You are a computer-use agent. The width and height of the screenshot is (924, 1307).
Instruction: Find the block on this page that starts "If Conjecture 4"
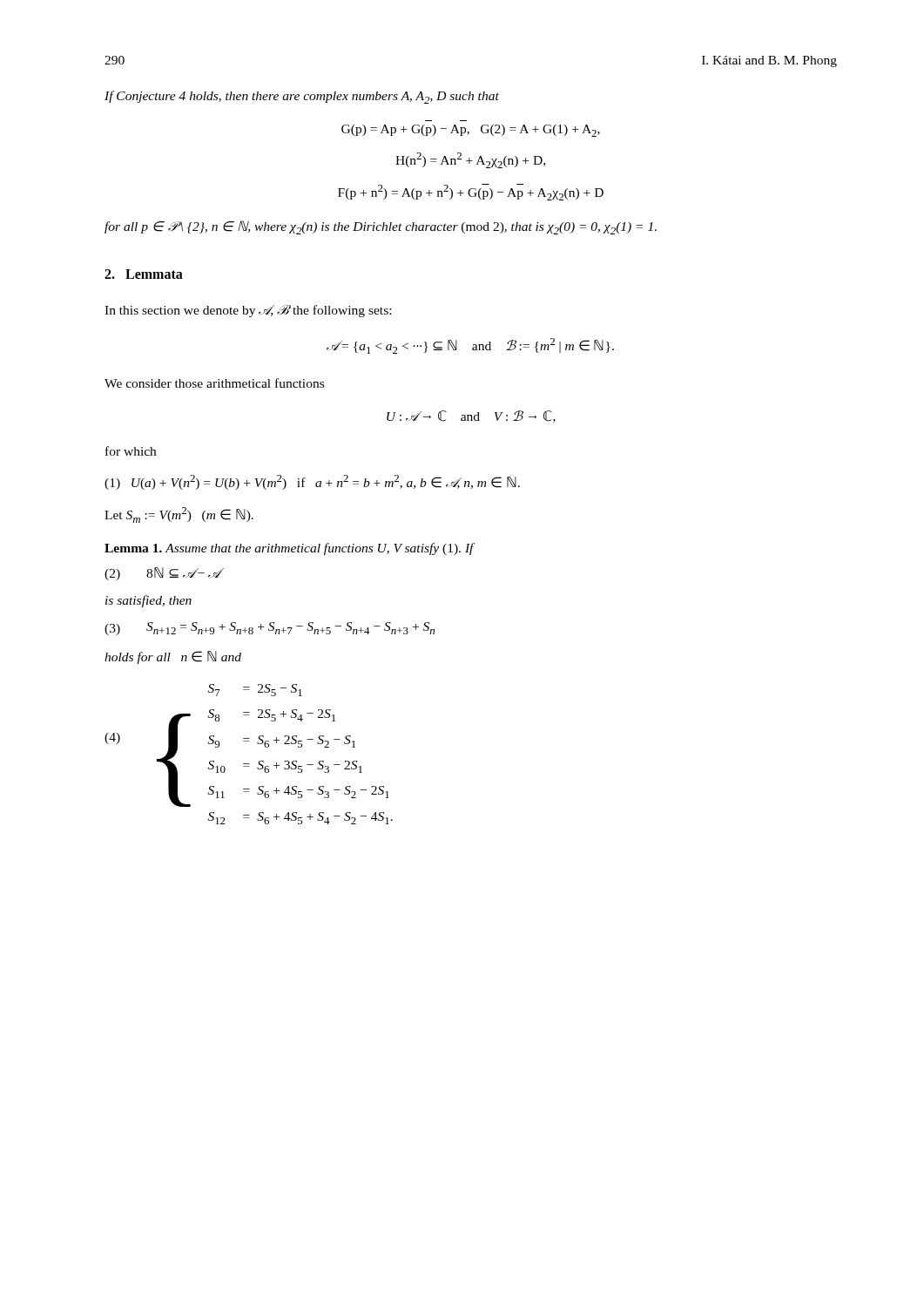(x=302, y=97)
